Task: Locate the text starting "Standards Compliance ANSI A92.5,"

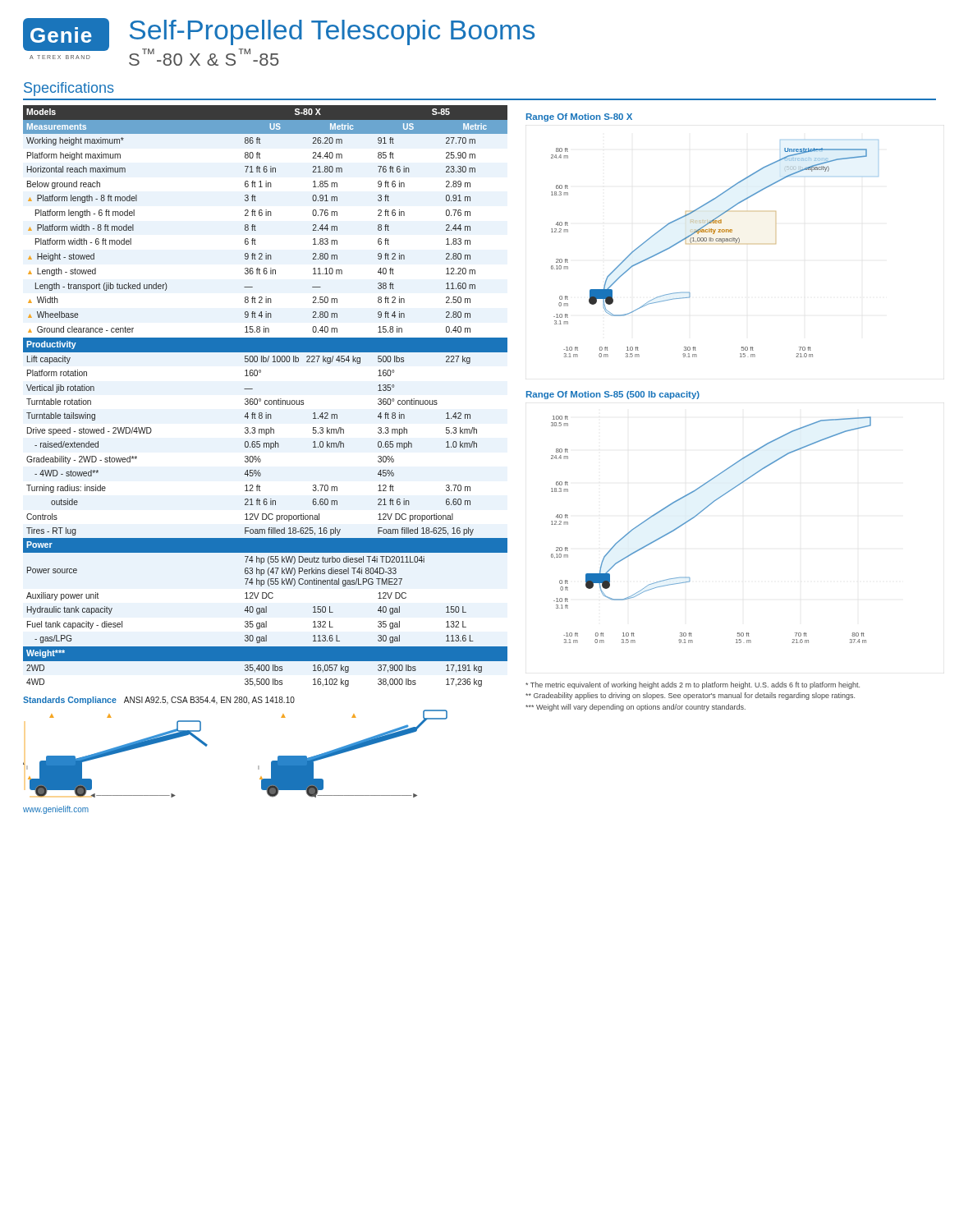Action: pyautogui.click(x=159, y=700)
